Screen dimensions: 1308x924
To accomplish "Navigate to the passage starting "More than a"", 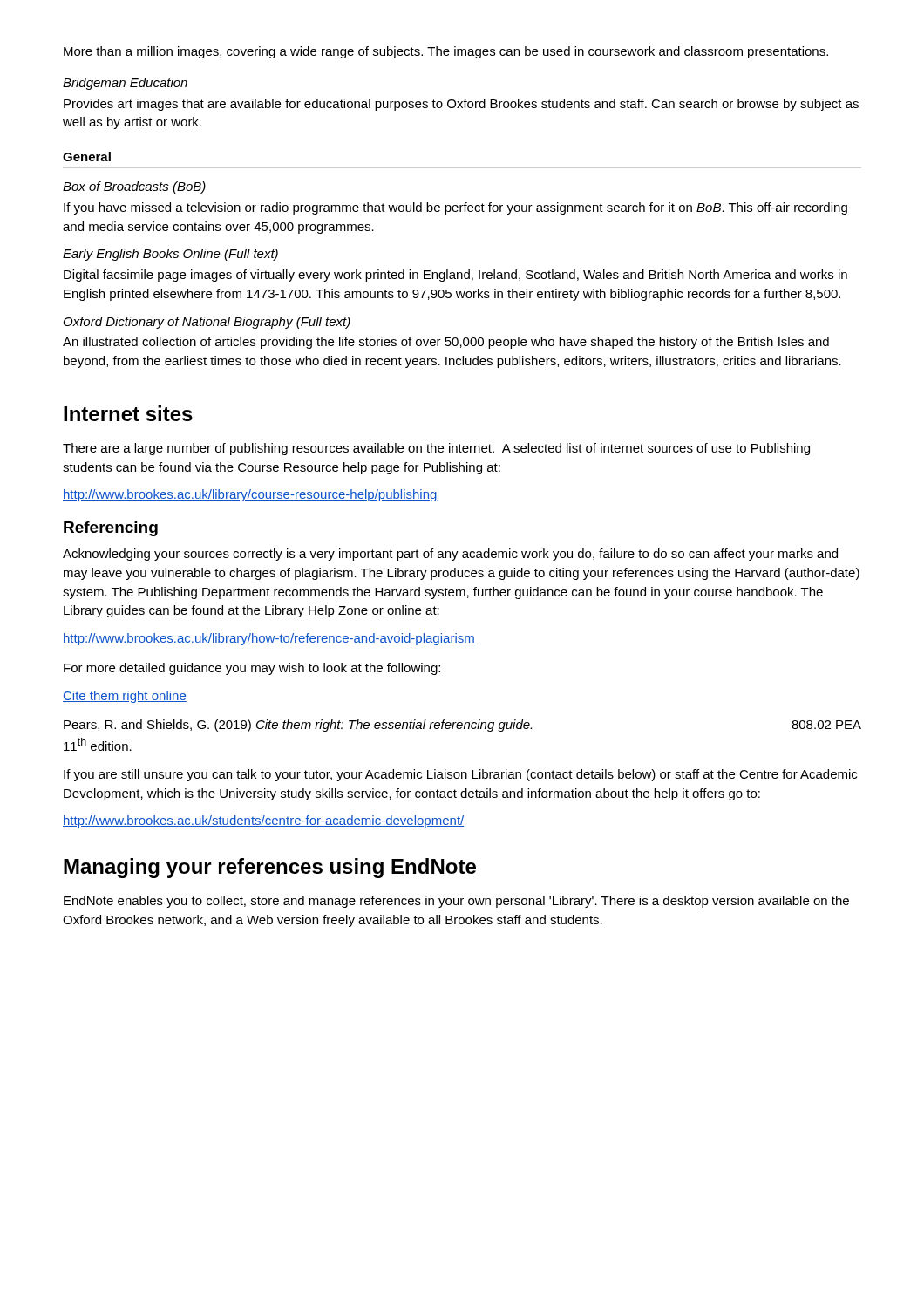I will tap(446, 51).
